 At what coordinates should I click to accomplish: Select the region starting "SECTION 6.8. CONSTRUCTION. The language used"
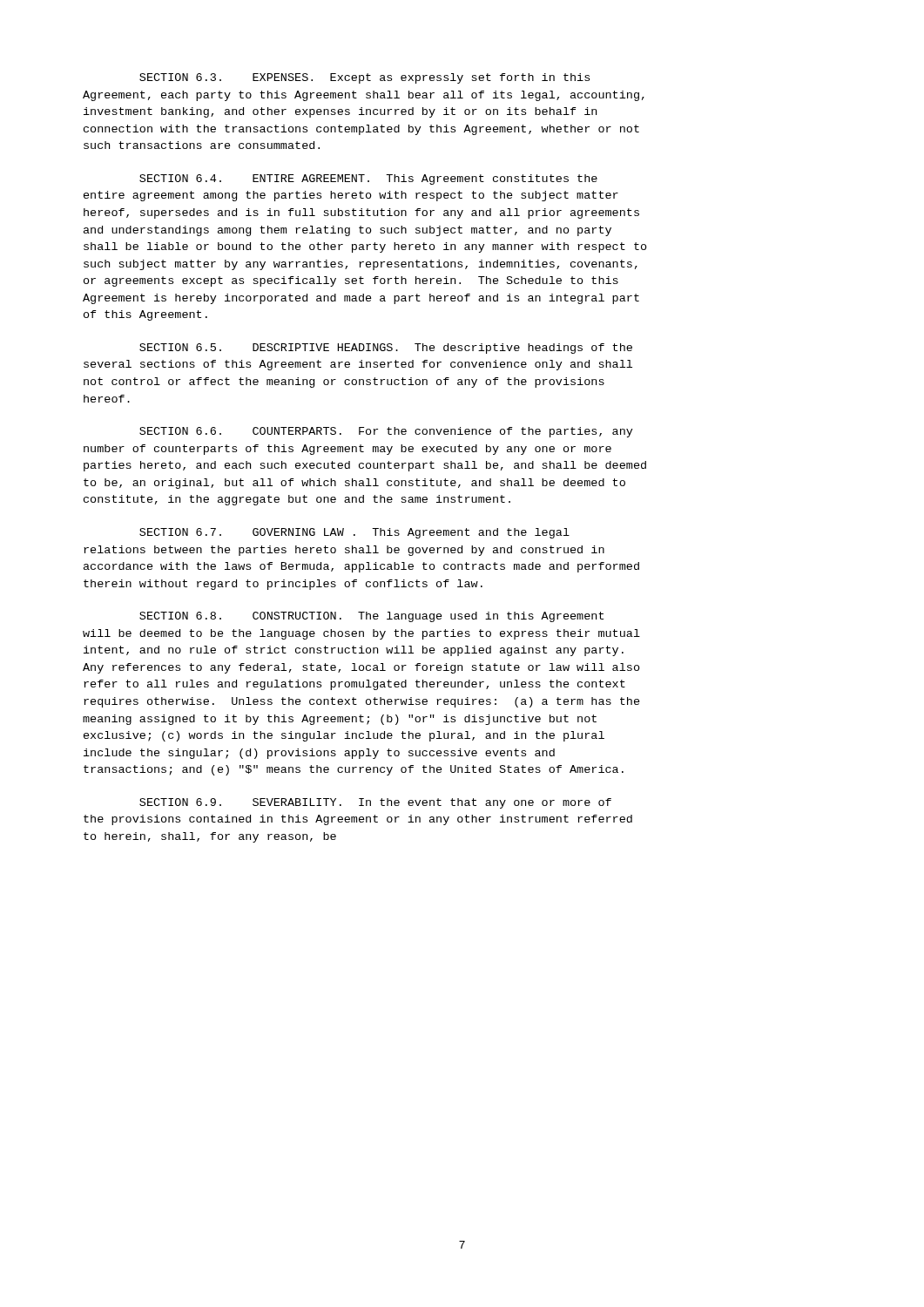click(361, 693)
